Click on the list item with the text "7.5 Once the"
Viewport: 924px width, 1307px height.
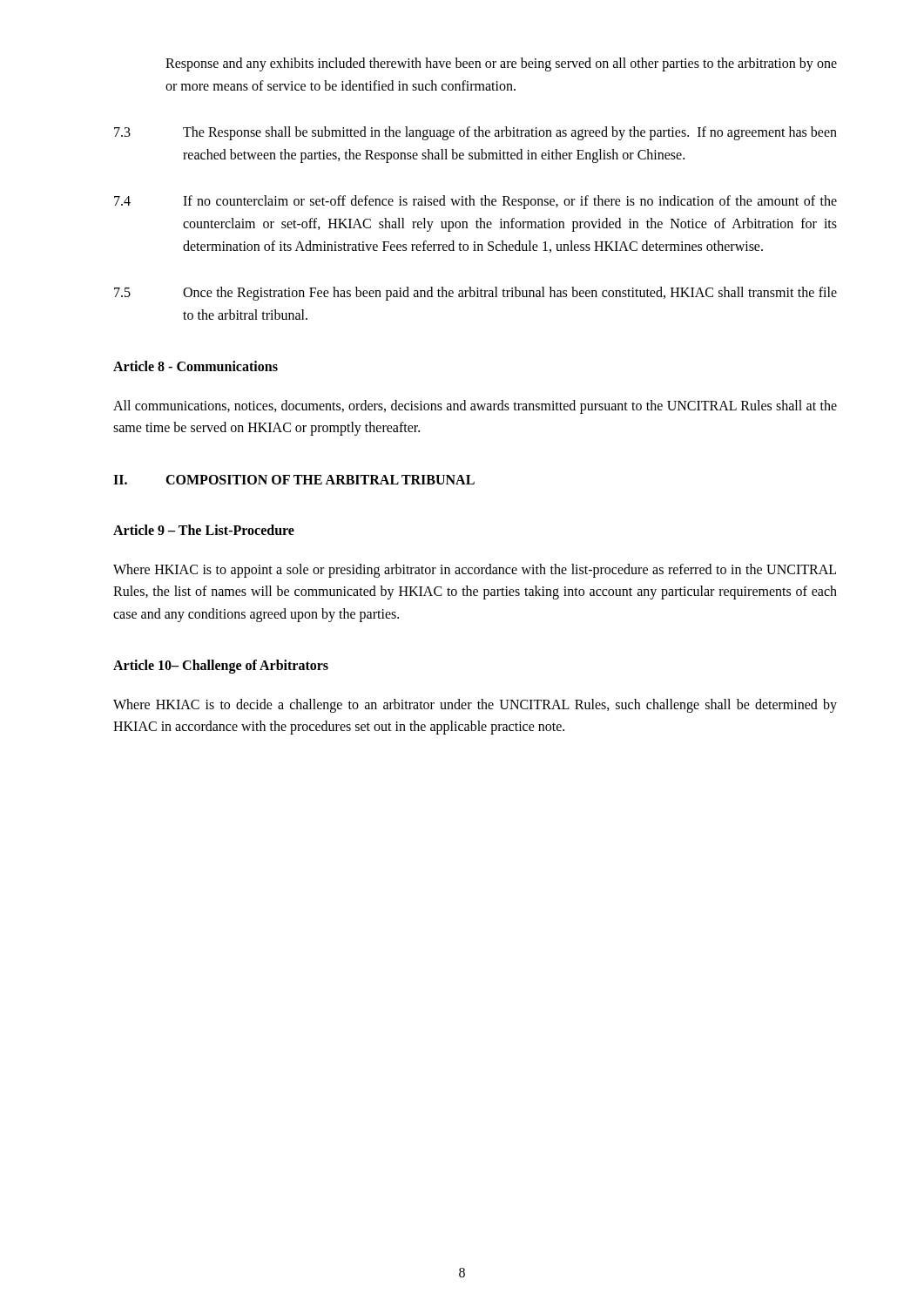pyautogui.click(x=475, y=304)
